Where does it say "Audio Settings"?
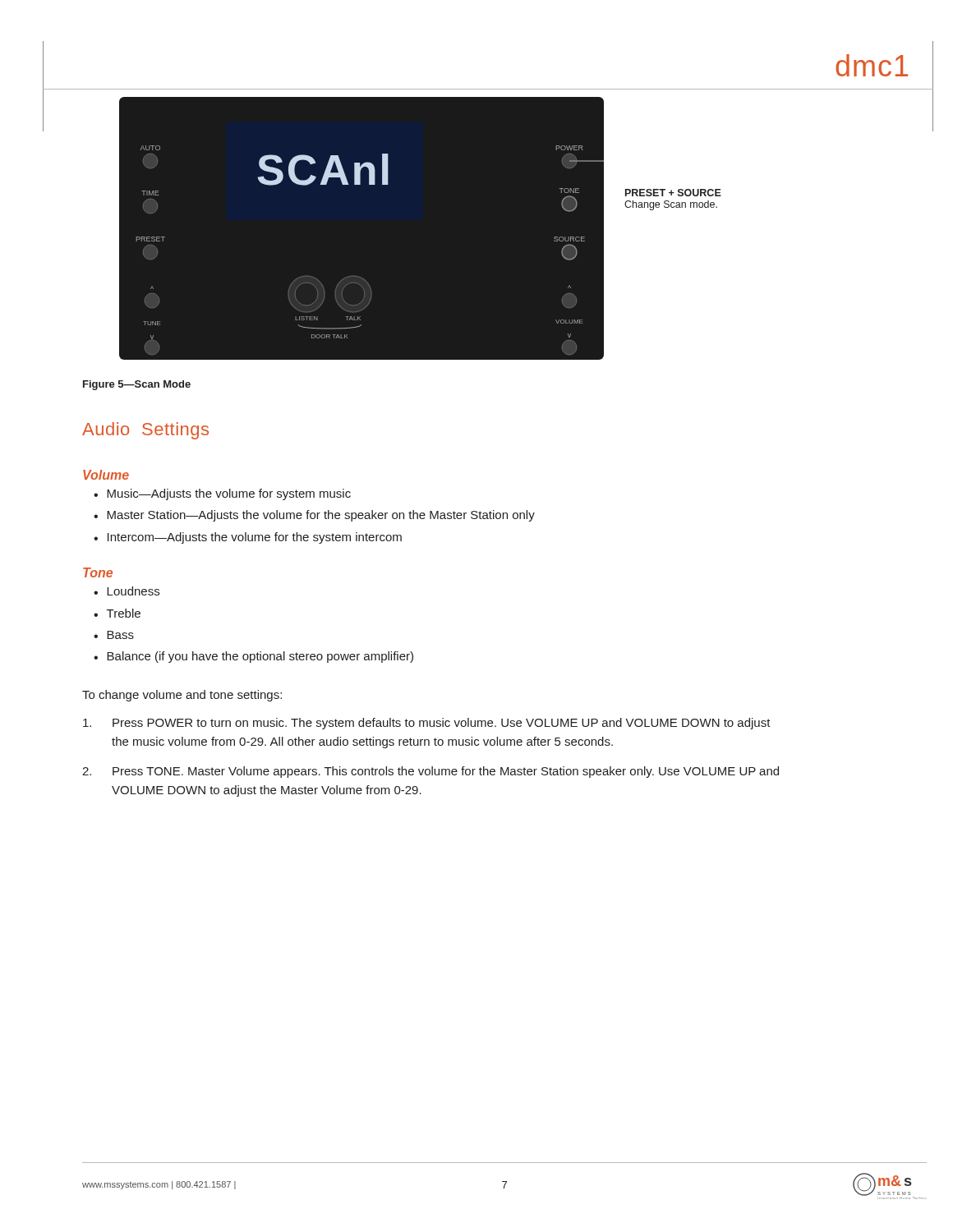The width and height of the screenshot is (976, 1232). 146,429
